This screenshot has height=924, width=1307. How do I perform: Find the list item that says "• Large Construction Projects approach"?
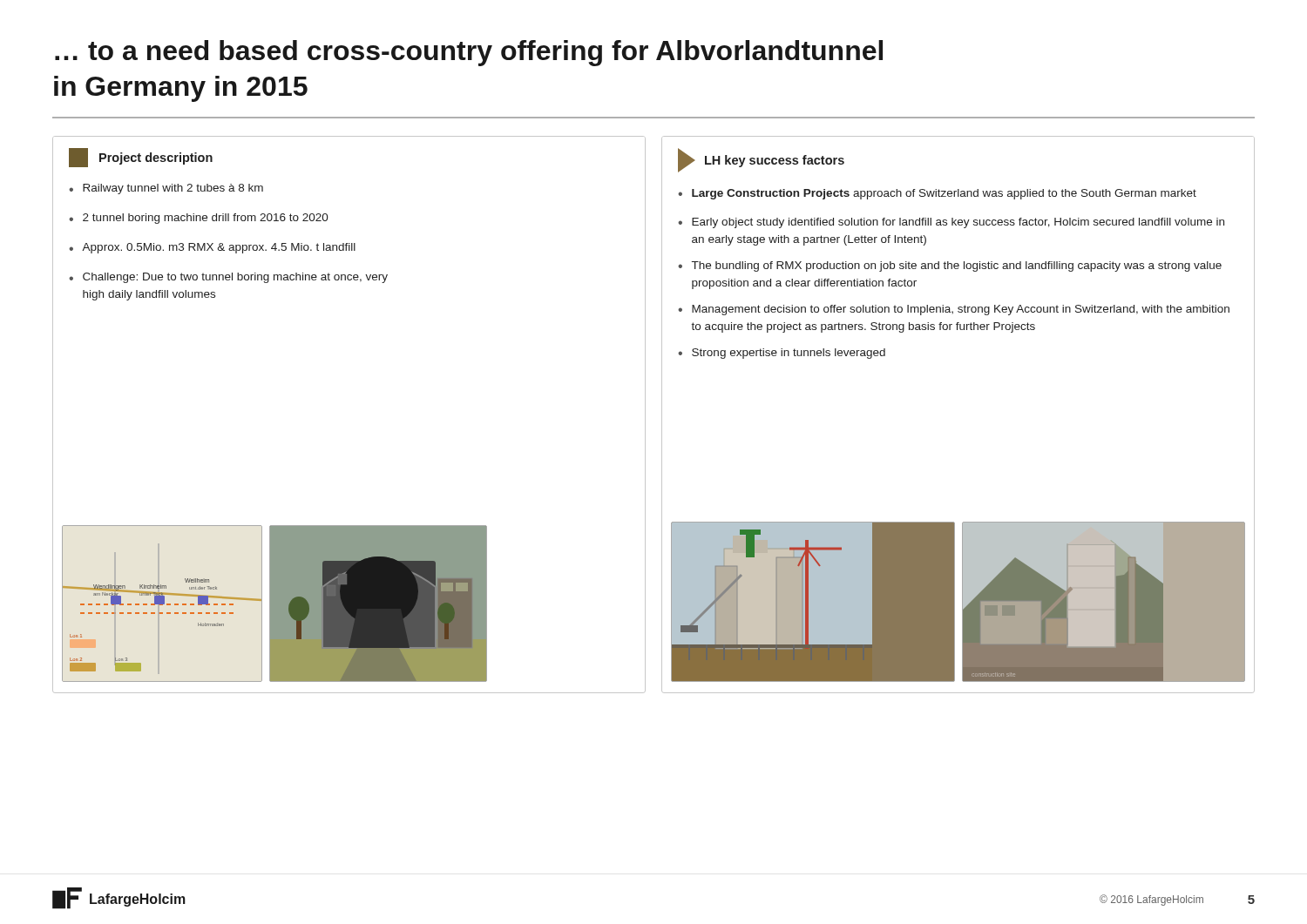coord(937,194)
